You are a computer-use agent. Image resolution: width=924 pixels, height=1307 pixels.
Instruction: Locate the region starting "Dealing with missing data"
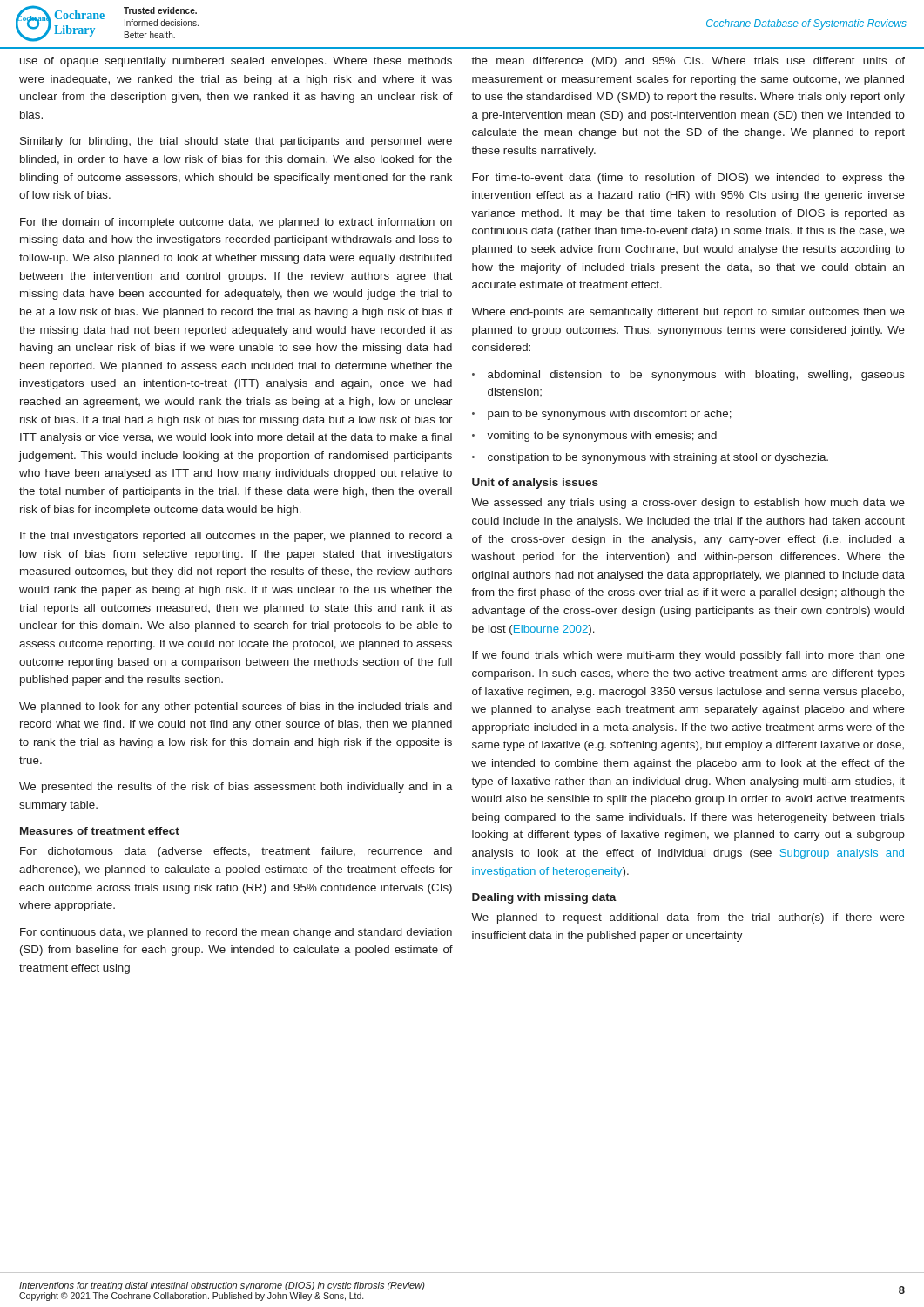[544, 897]
